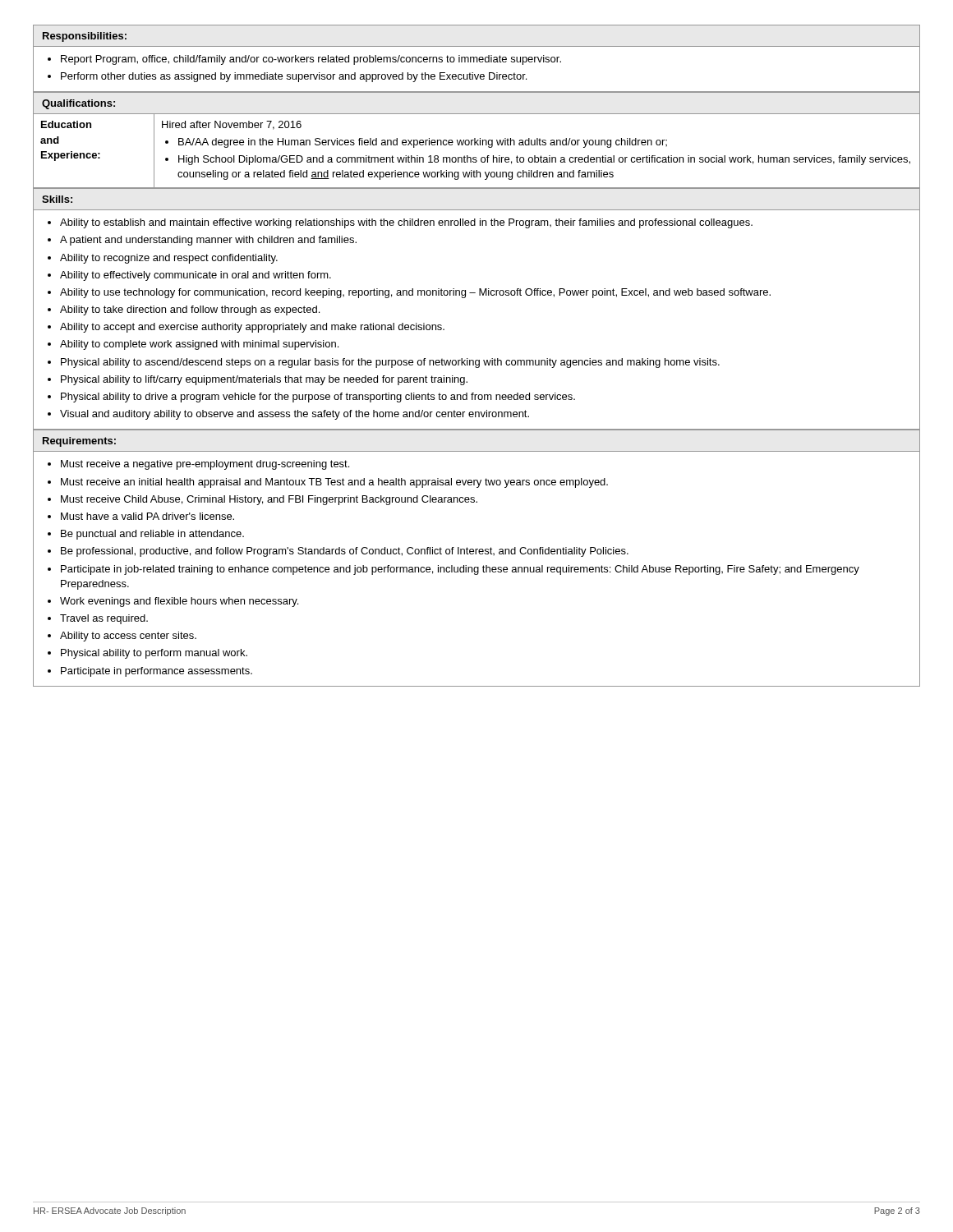Click on the list item that reads "Physical ability to perform"
953x1232 pixels.
pyautogui.click(x=154, y=653)
